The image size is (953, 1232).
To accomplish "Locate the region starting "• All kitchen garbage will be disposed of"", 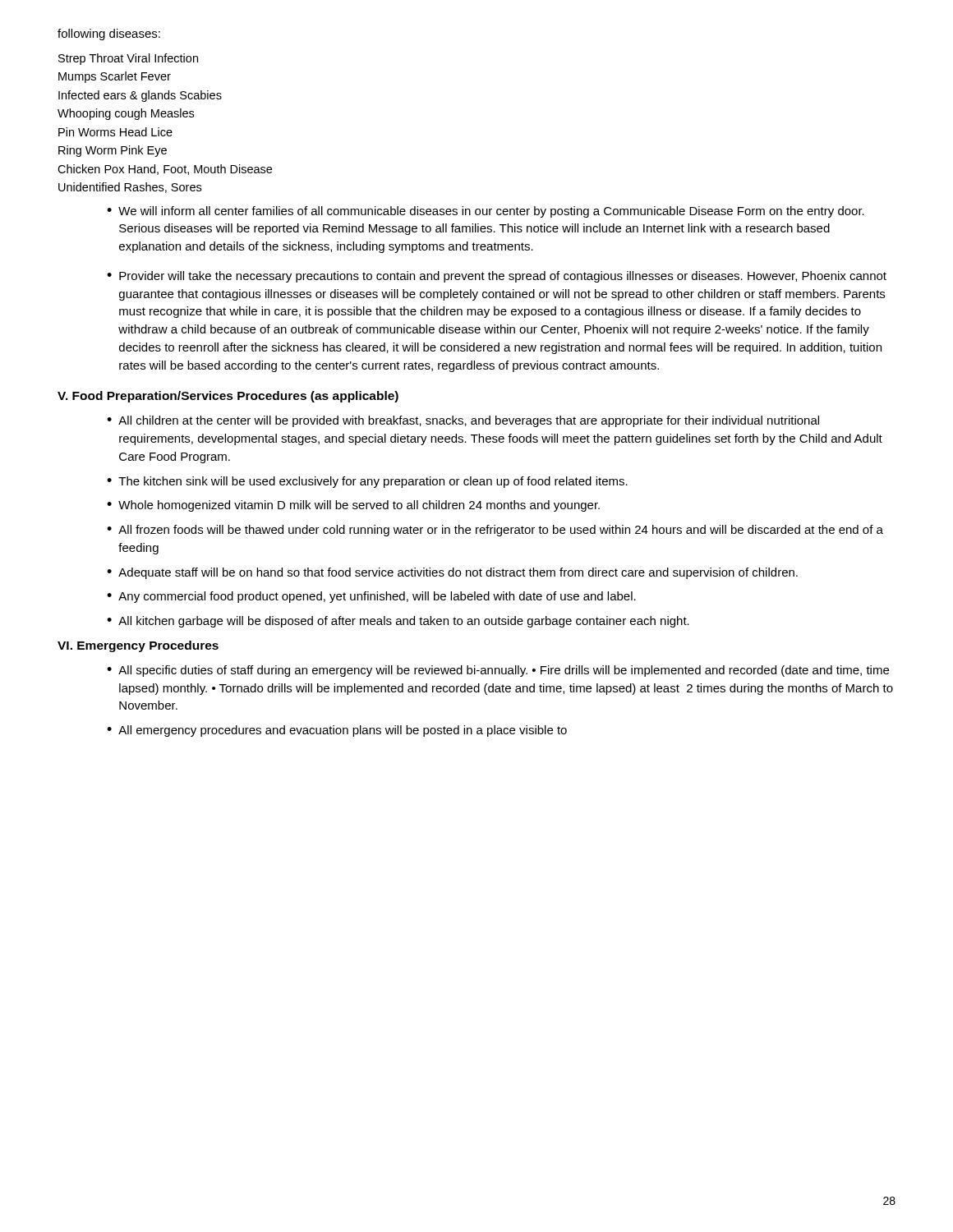I will point(501,621).
